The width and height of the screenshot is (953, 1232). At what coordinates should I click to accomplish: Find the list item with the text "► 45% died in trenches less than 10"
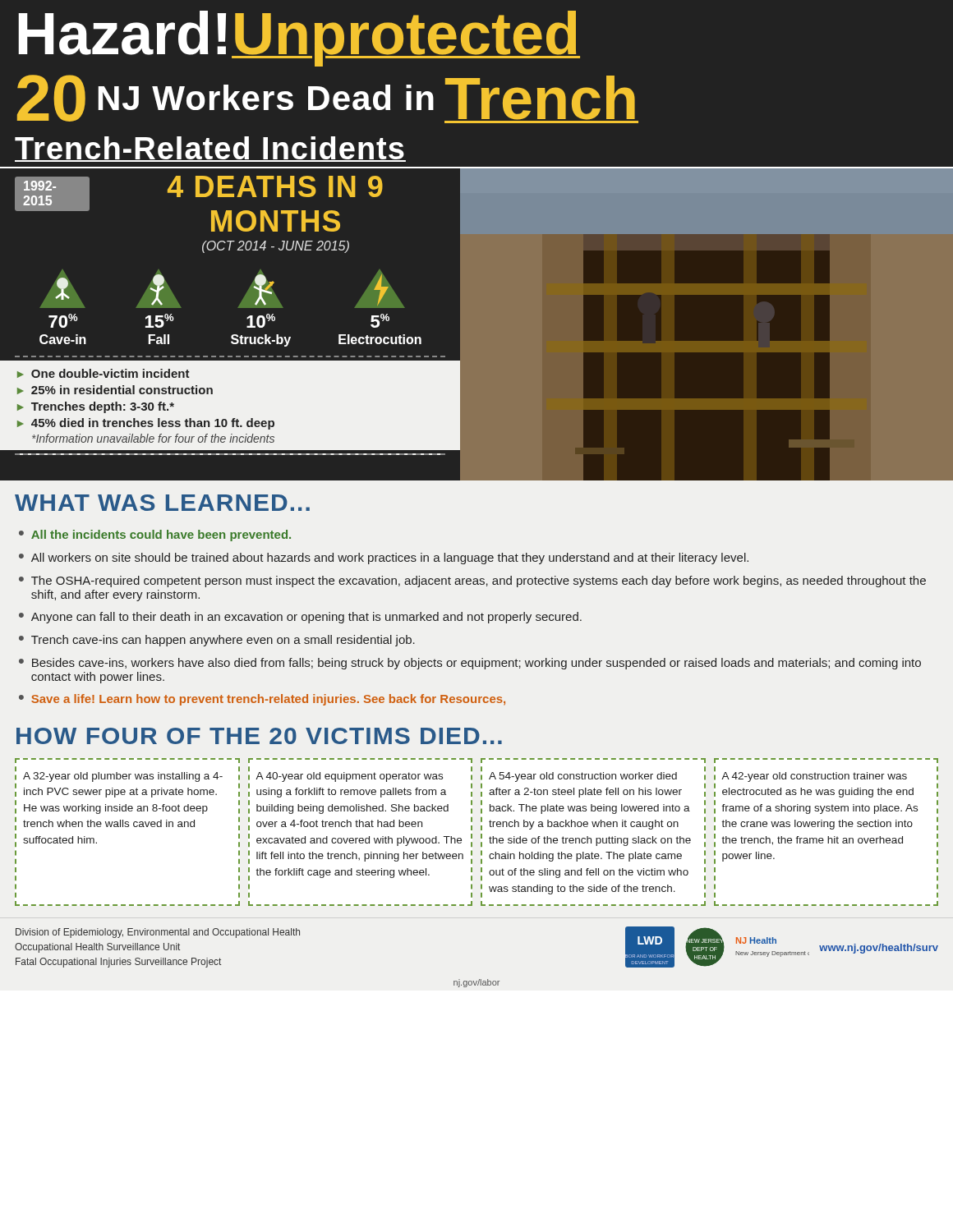coord(230,423)
